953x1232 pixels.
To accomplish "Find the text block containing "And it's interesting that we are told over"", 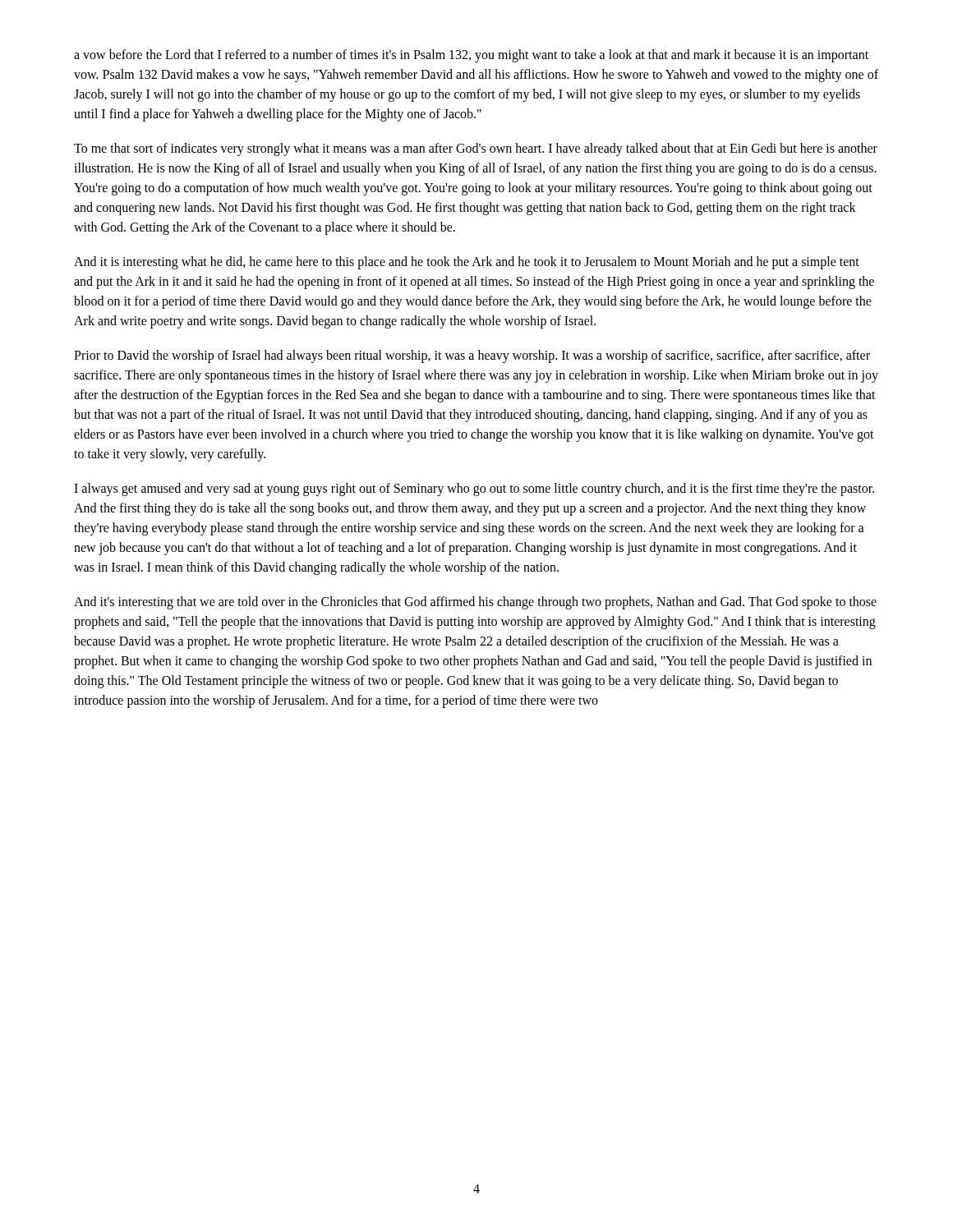I will tap(475, 651).
